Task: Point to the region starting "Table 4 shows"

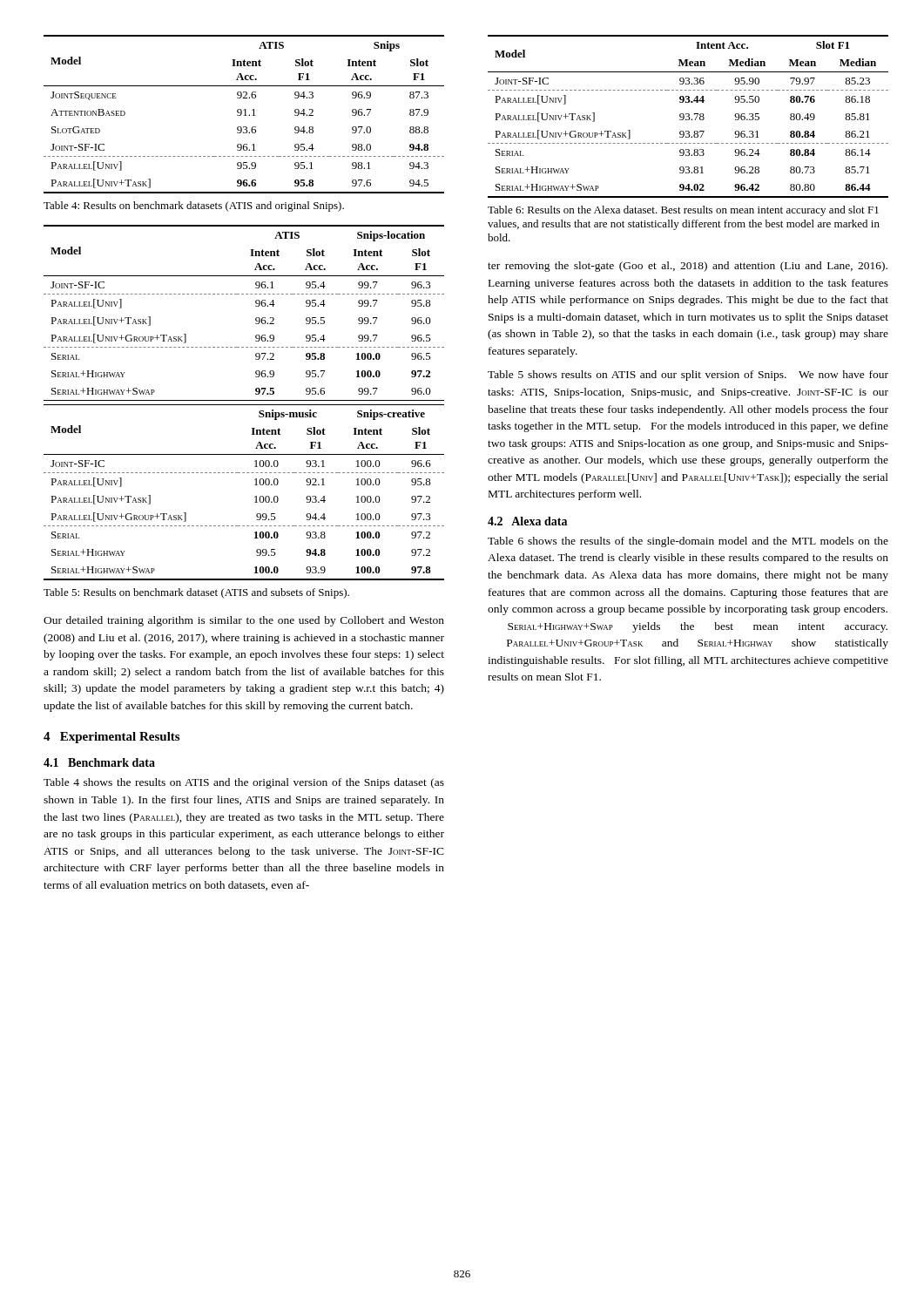Action: (244, 833)
